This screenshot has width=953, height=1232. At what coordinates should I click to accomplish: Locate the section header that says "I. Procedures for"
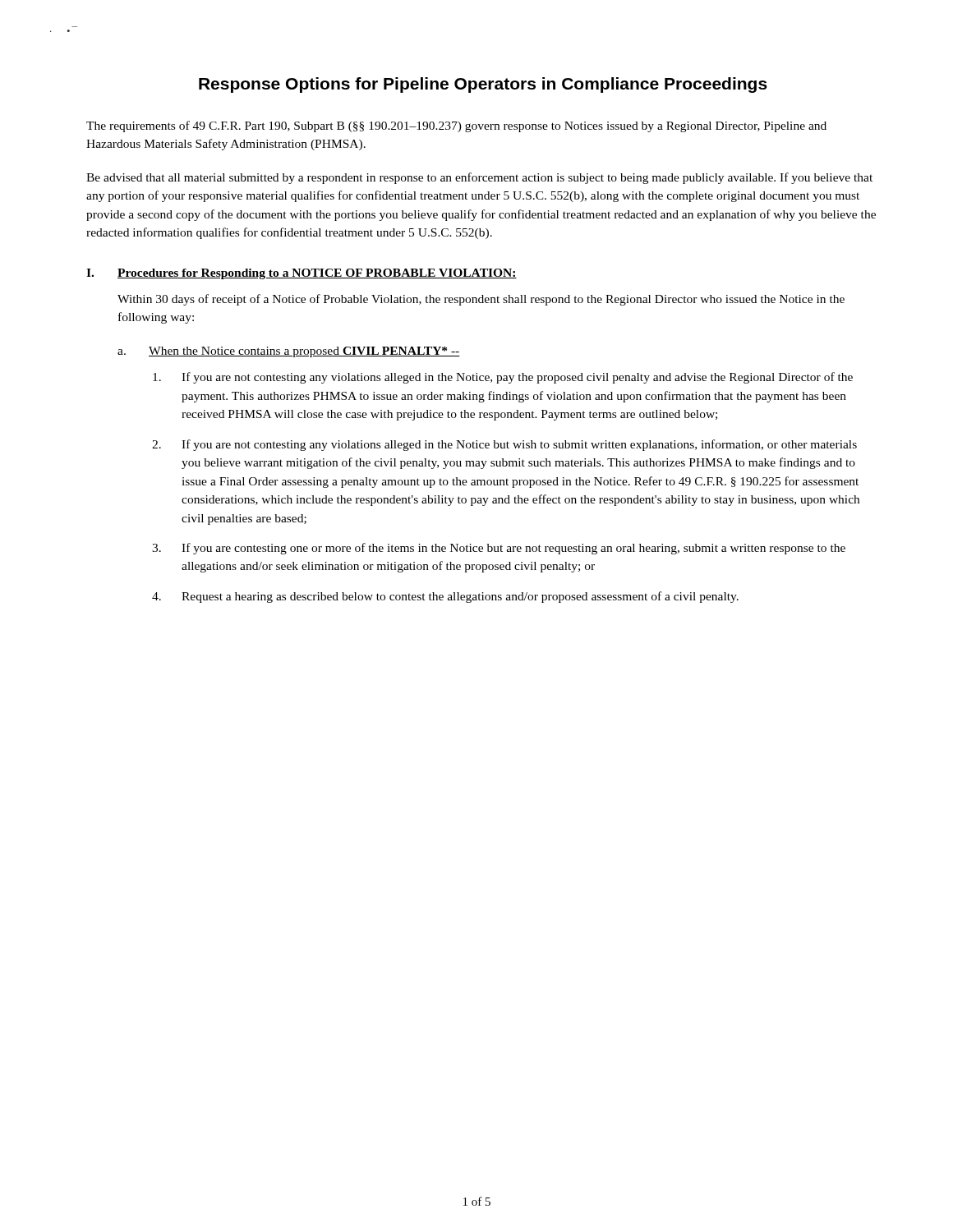[301, 273]
